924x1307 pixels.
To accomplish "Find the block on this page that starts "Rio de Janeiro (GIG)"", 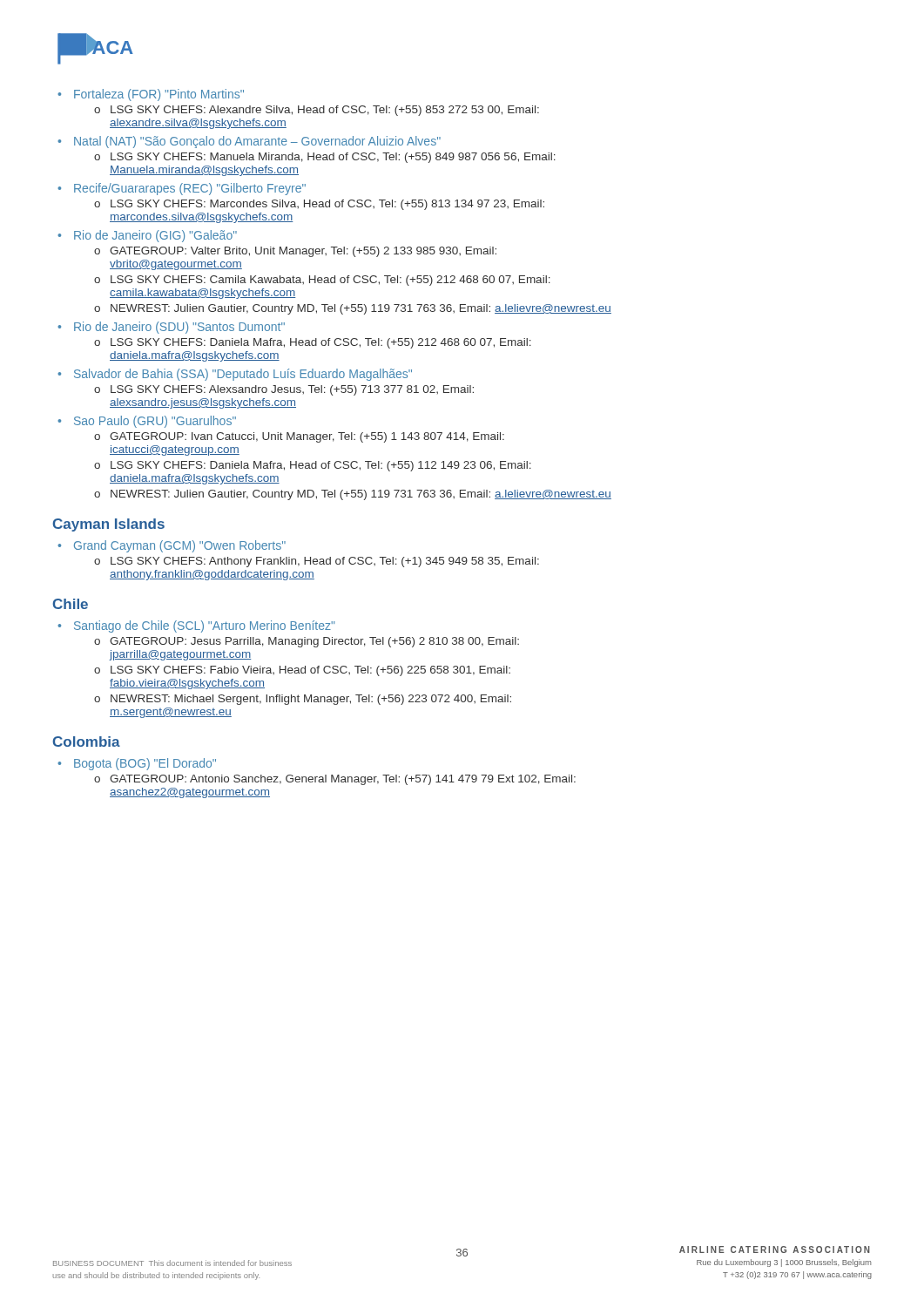I will pos(472,271).
